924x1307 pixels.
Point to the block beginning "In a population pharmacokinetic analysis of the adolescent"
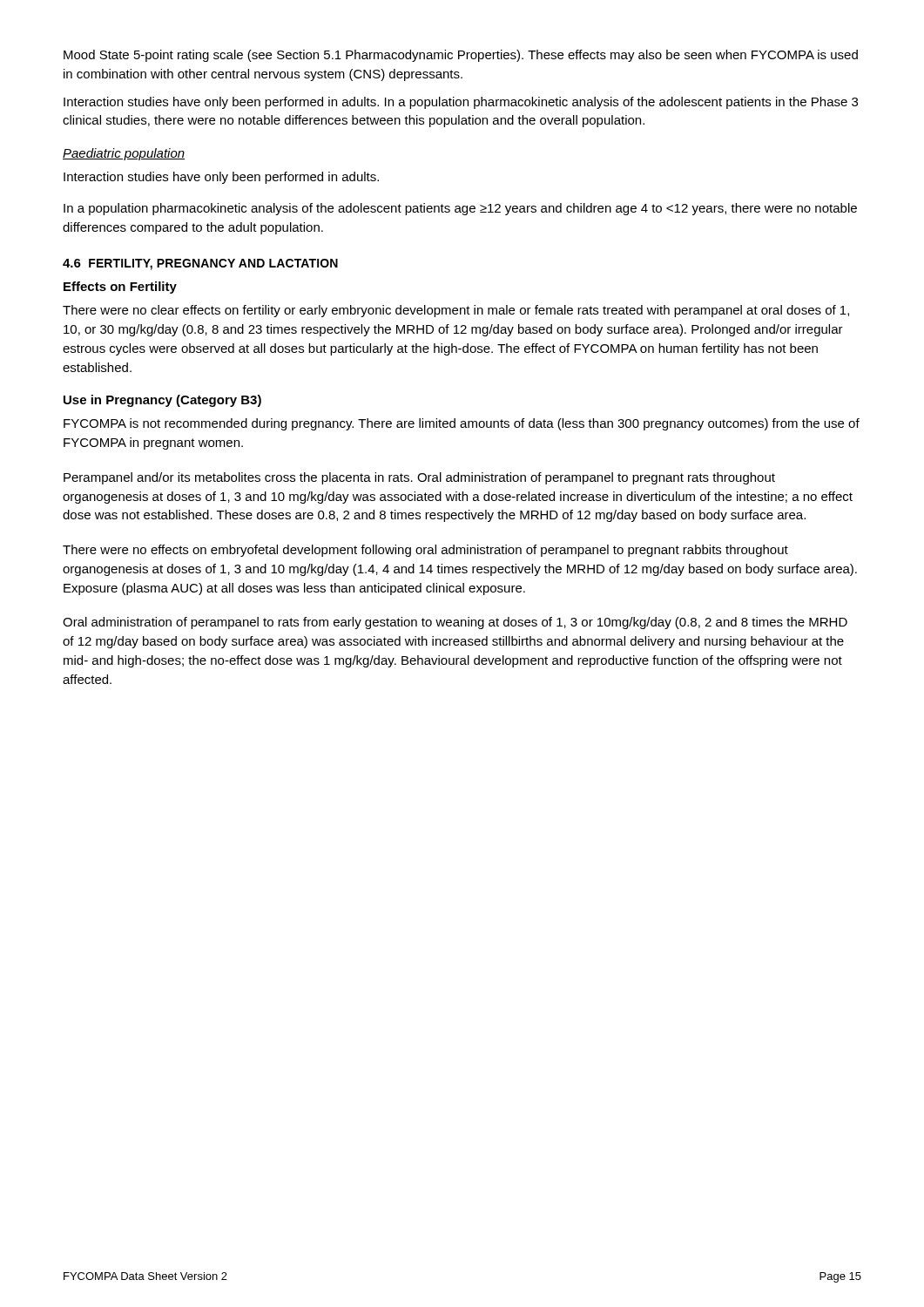(x=462, y=217)
